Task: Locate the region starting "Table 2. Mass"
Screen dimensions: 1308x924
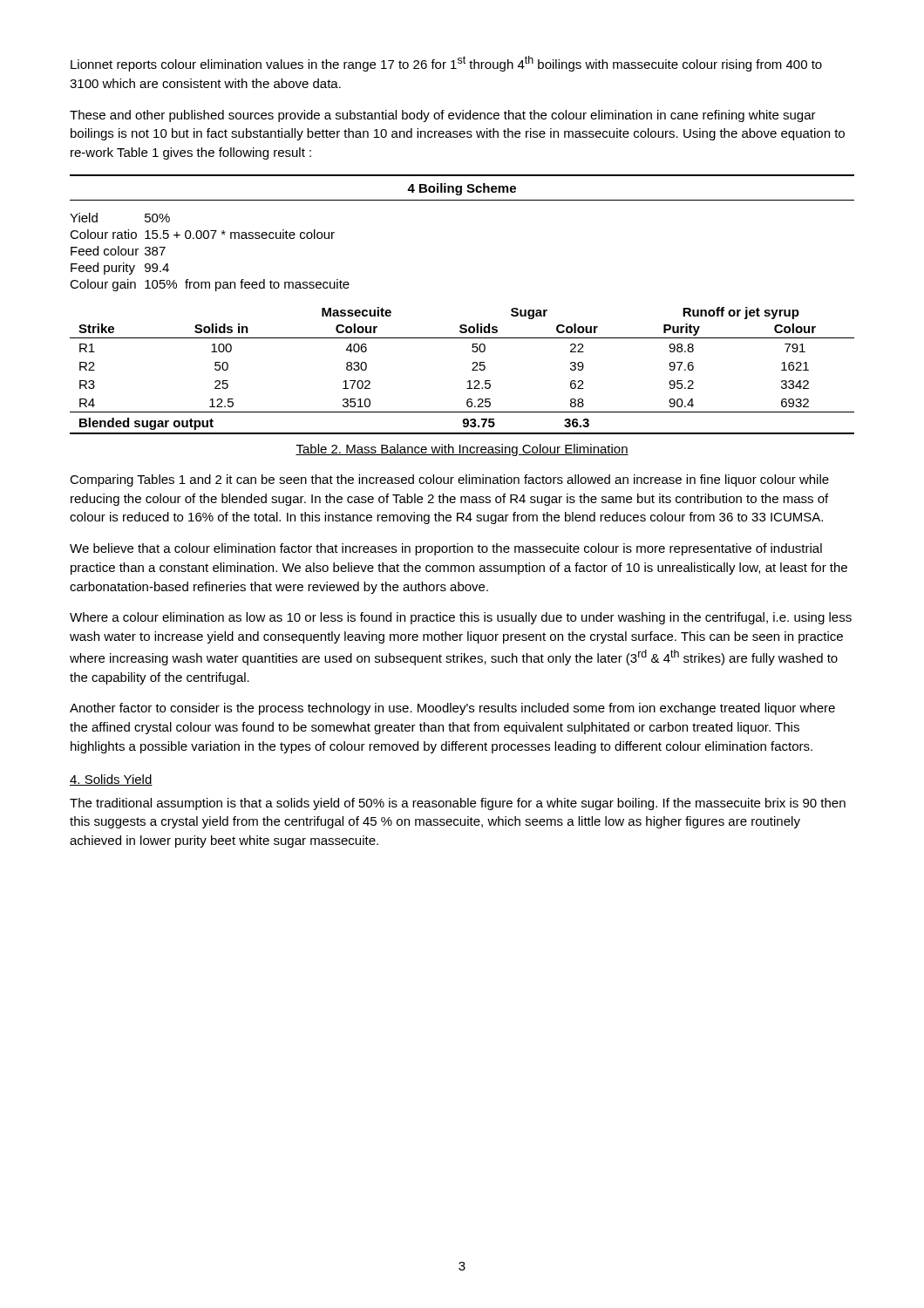Action: tap(462, 448)
